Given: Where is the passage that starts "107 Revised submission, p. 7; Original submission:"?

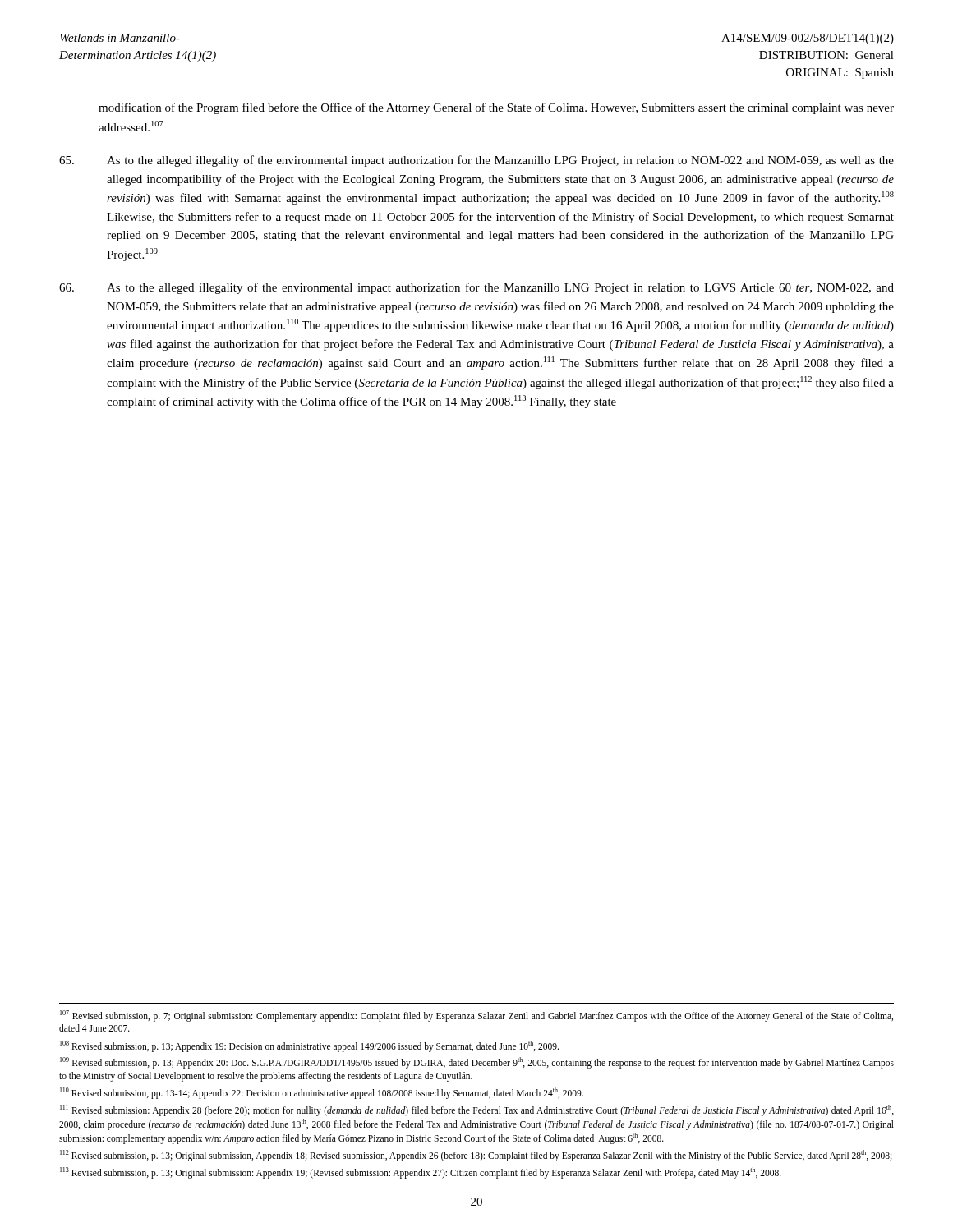Looking at the screenshot, I should (476, 1021).
